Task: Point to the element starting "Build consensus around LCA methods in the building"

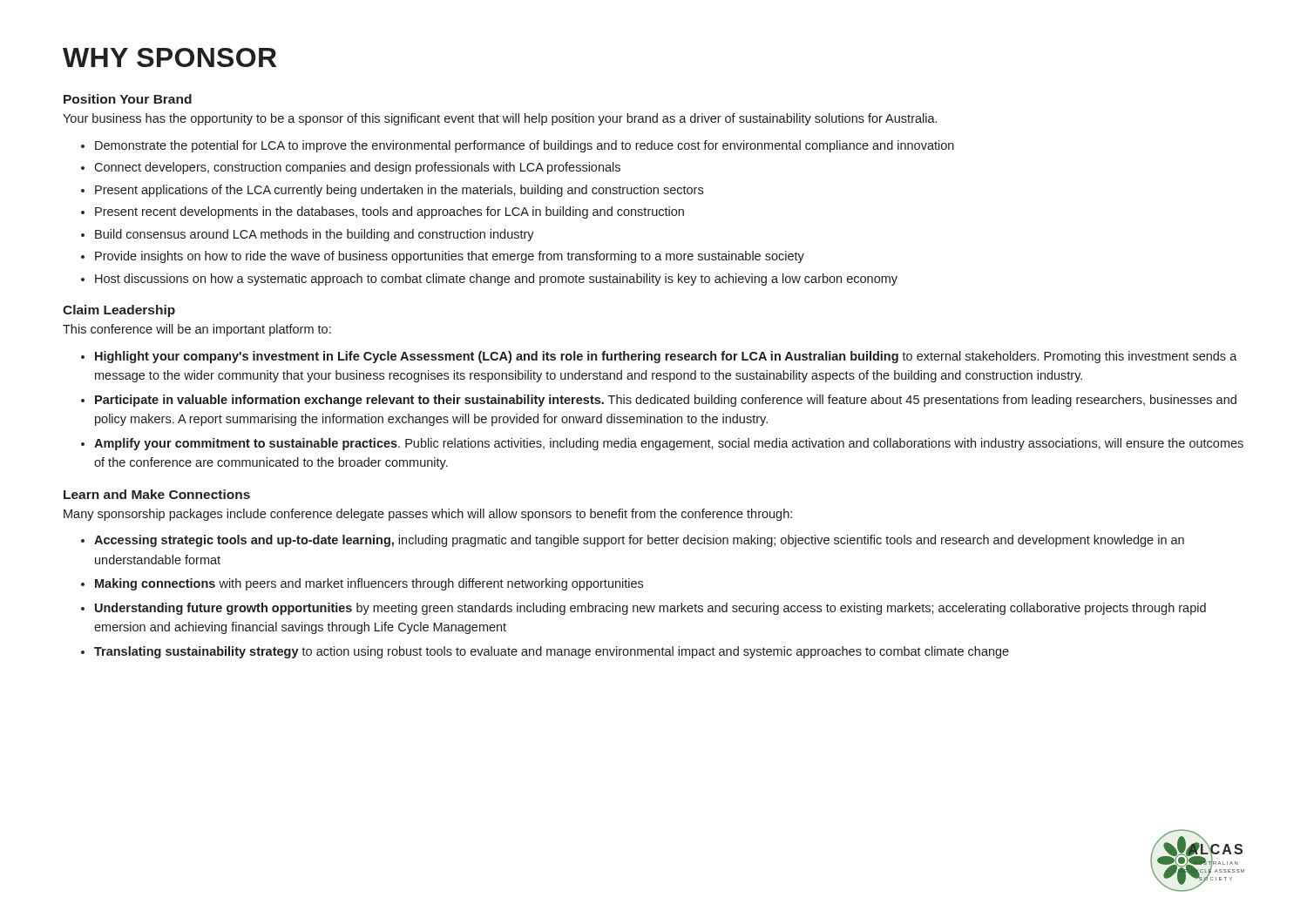Action: click(314, 234)
